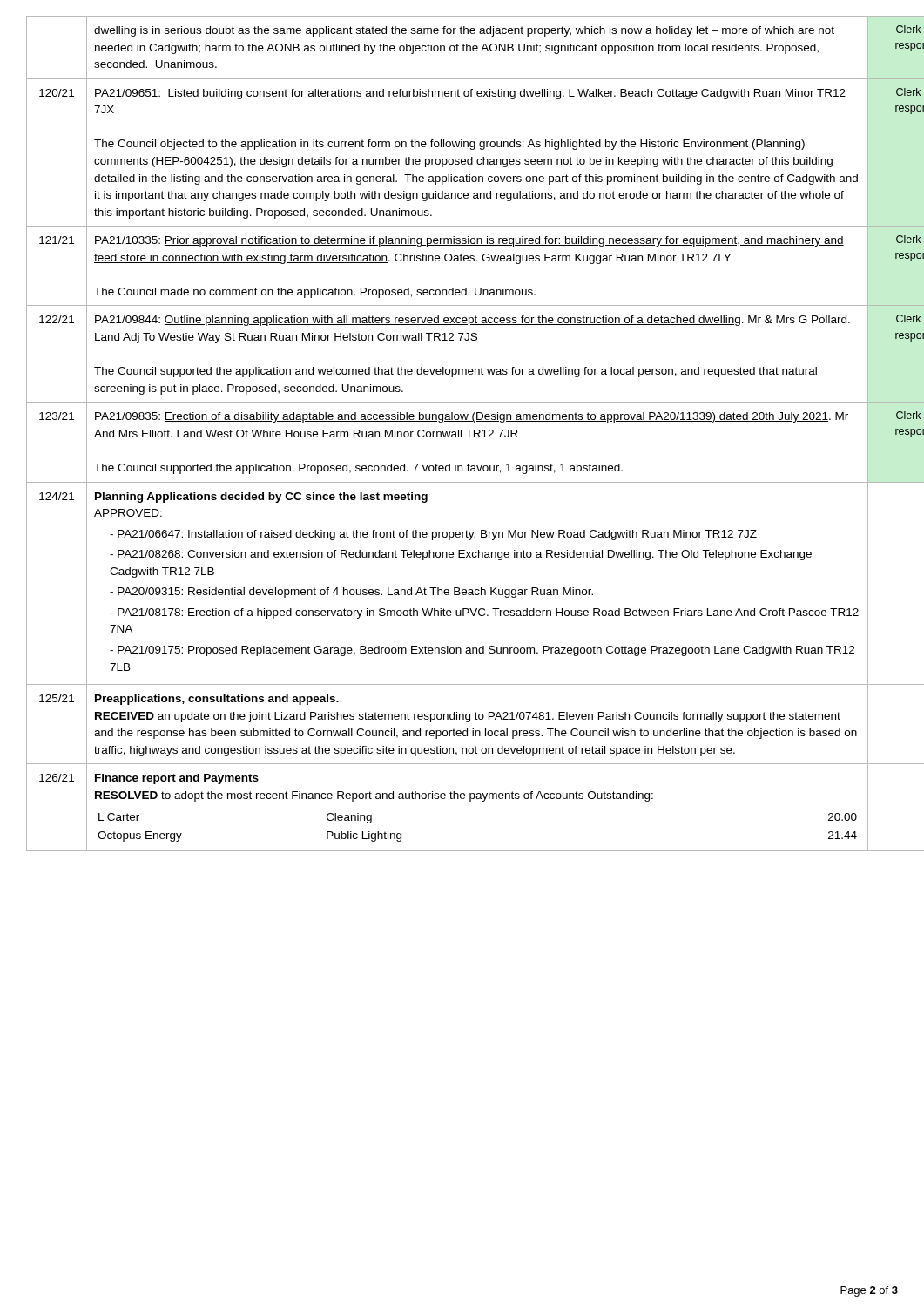The width and height of the screenshot is (924, 1307).
Task: Point to the passage starting "Finance report and"
Action: pos(477,808)
